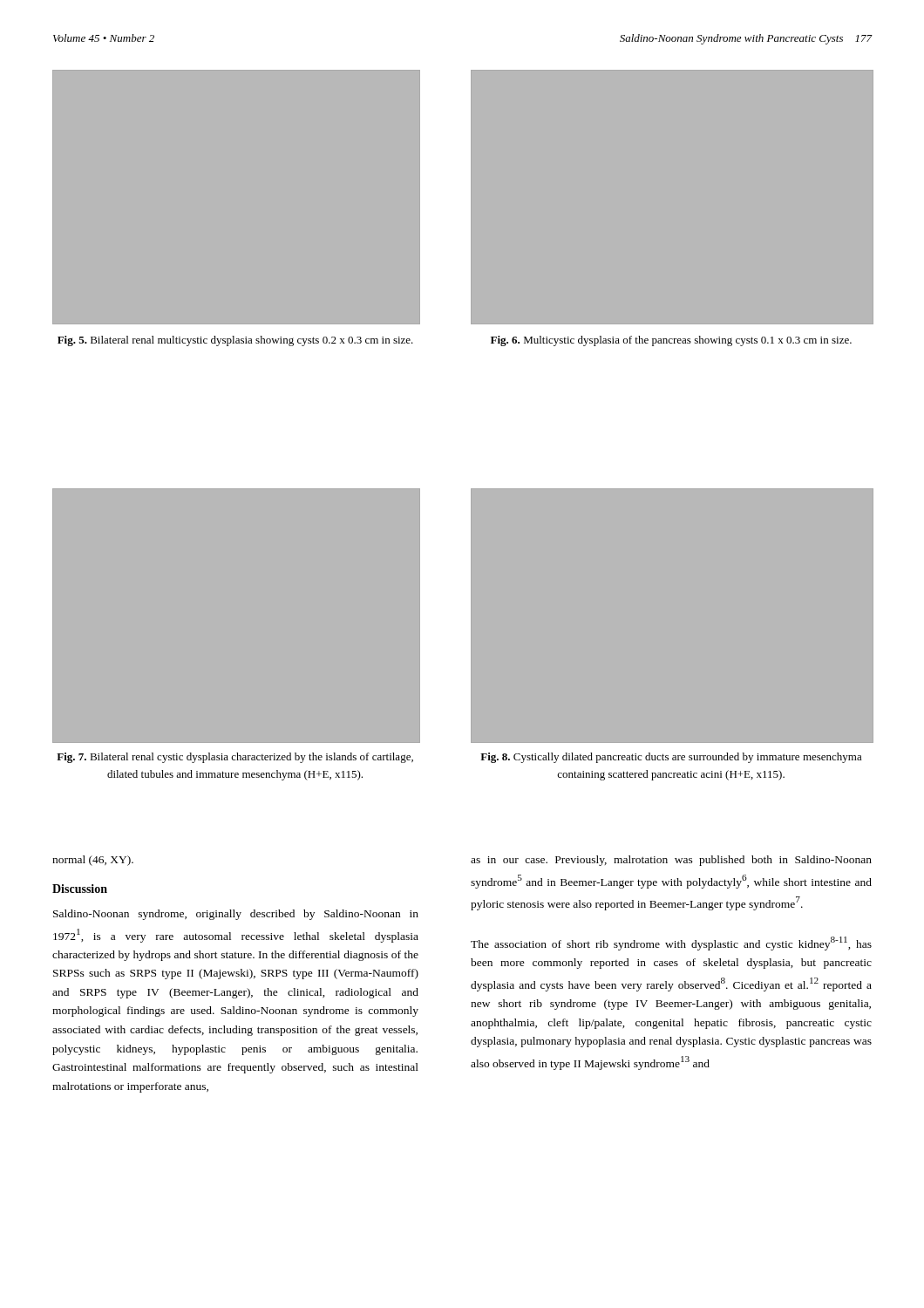Point to the element starting "as in our case. Previously, malrotation was published"

(x=671, y=881)
